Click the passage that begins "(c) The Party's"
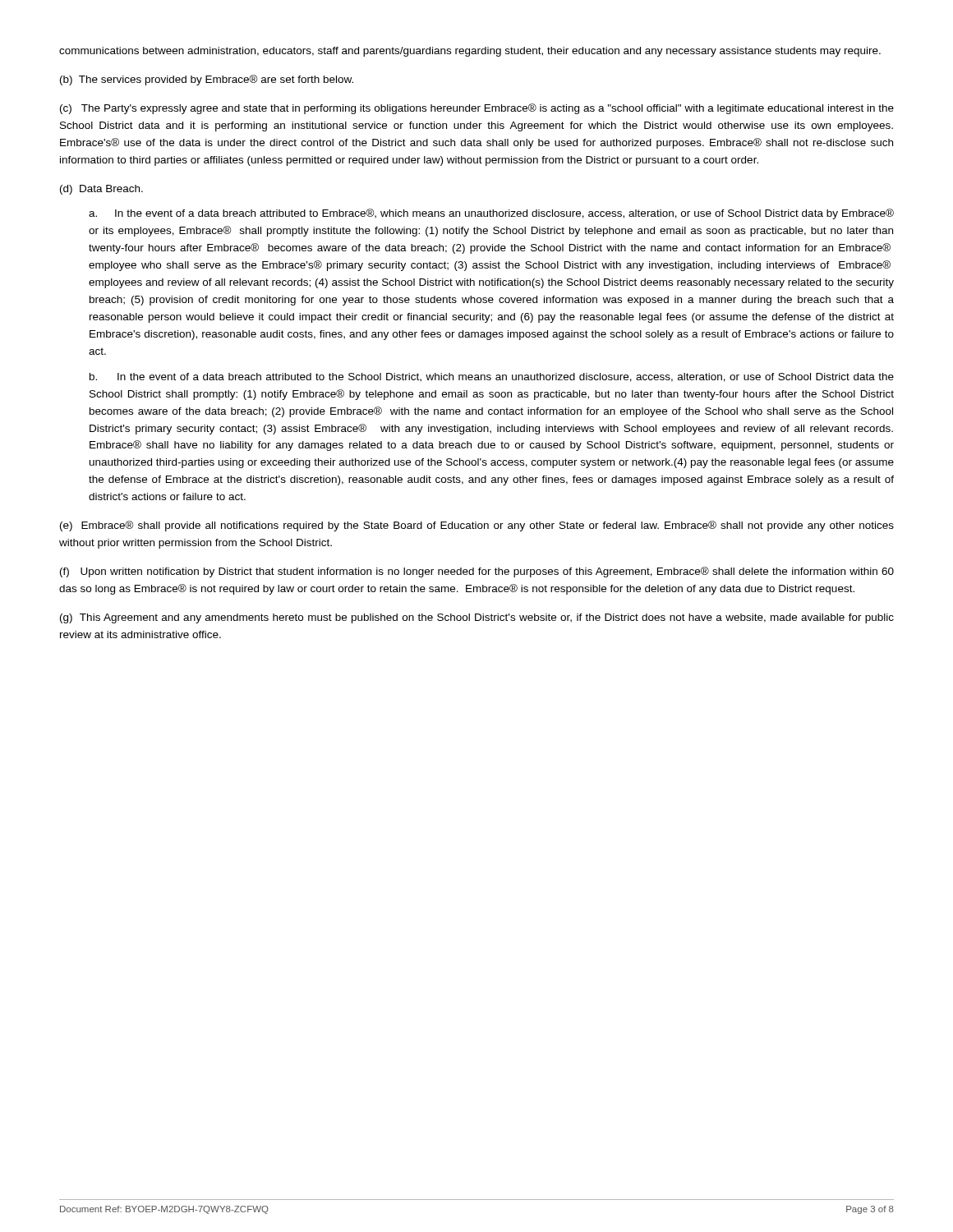Screen dimensions: 1232x953 pos(476,134)
